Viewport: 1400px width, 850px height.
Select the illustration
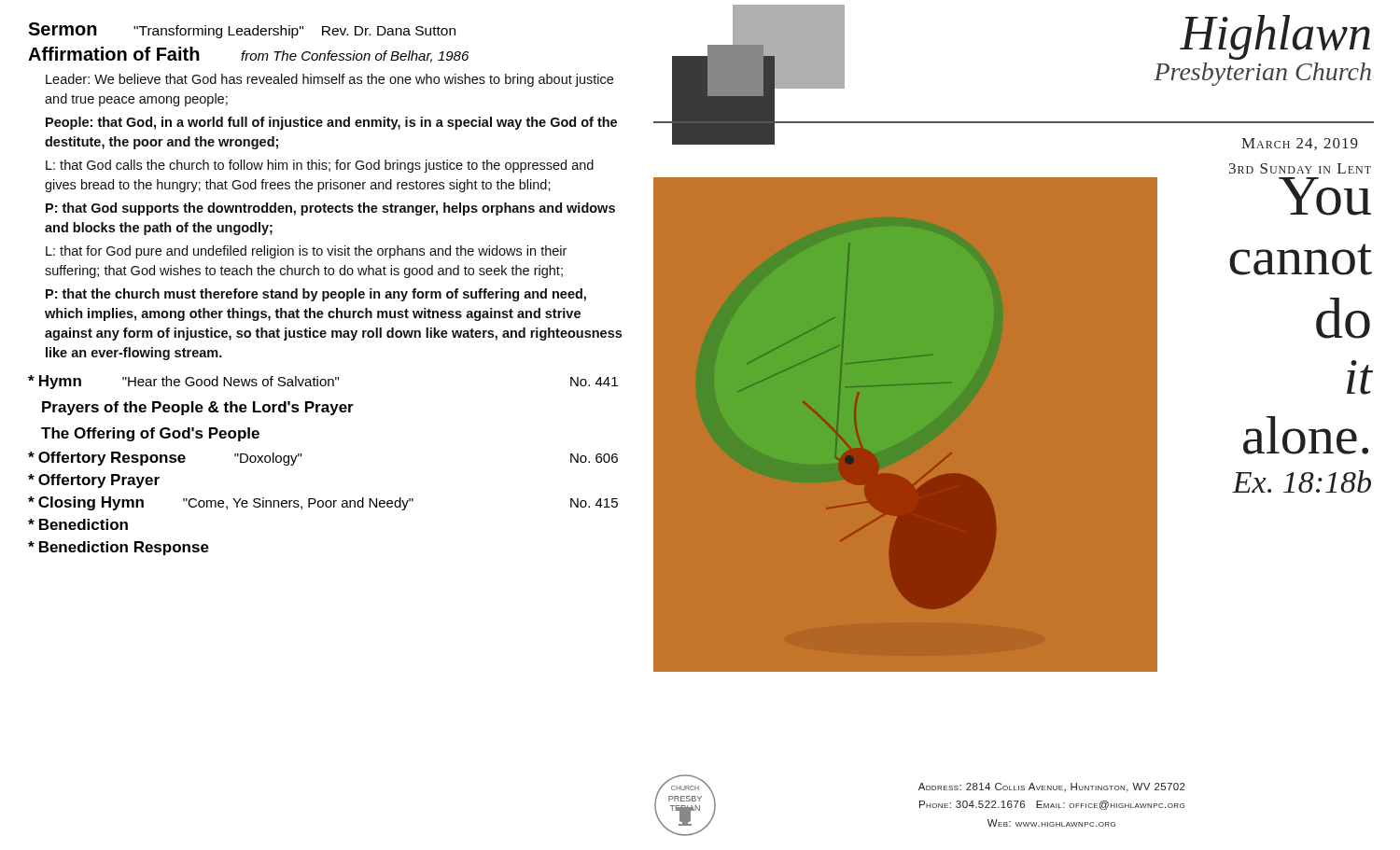[751, 86]
